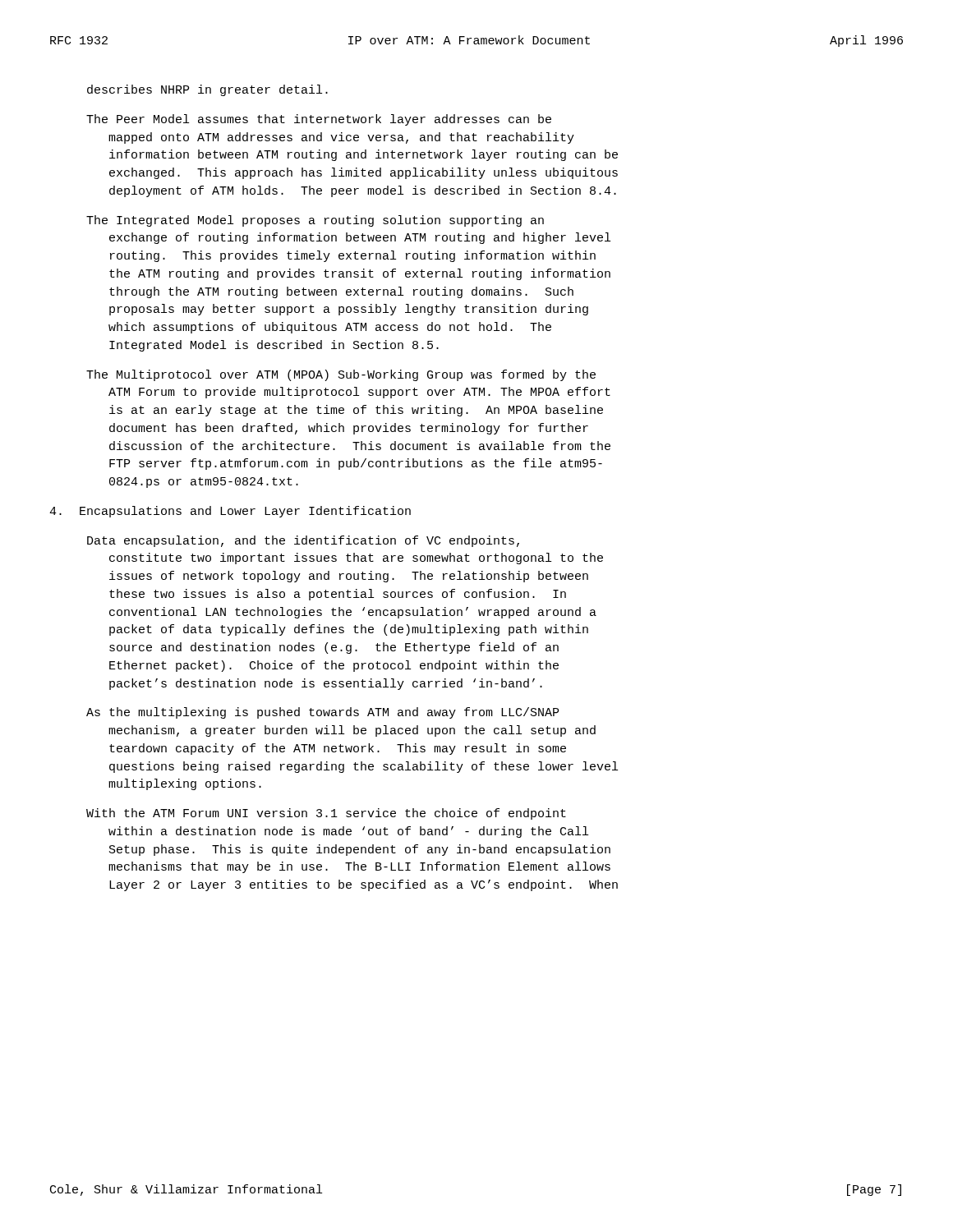Find the block on this page that starts "As the multiplexing"
This screenshot has height=1232, width=953.
point(352,749)
